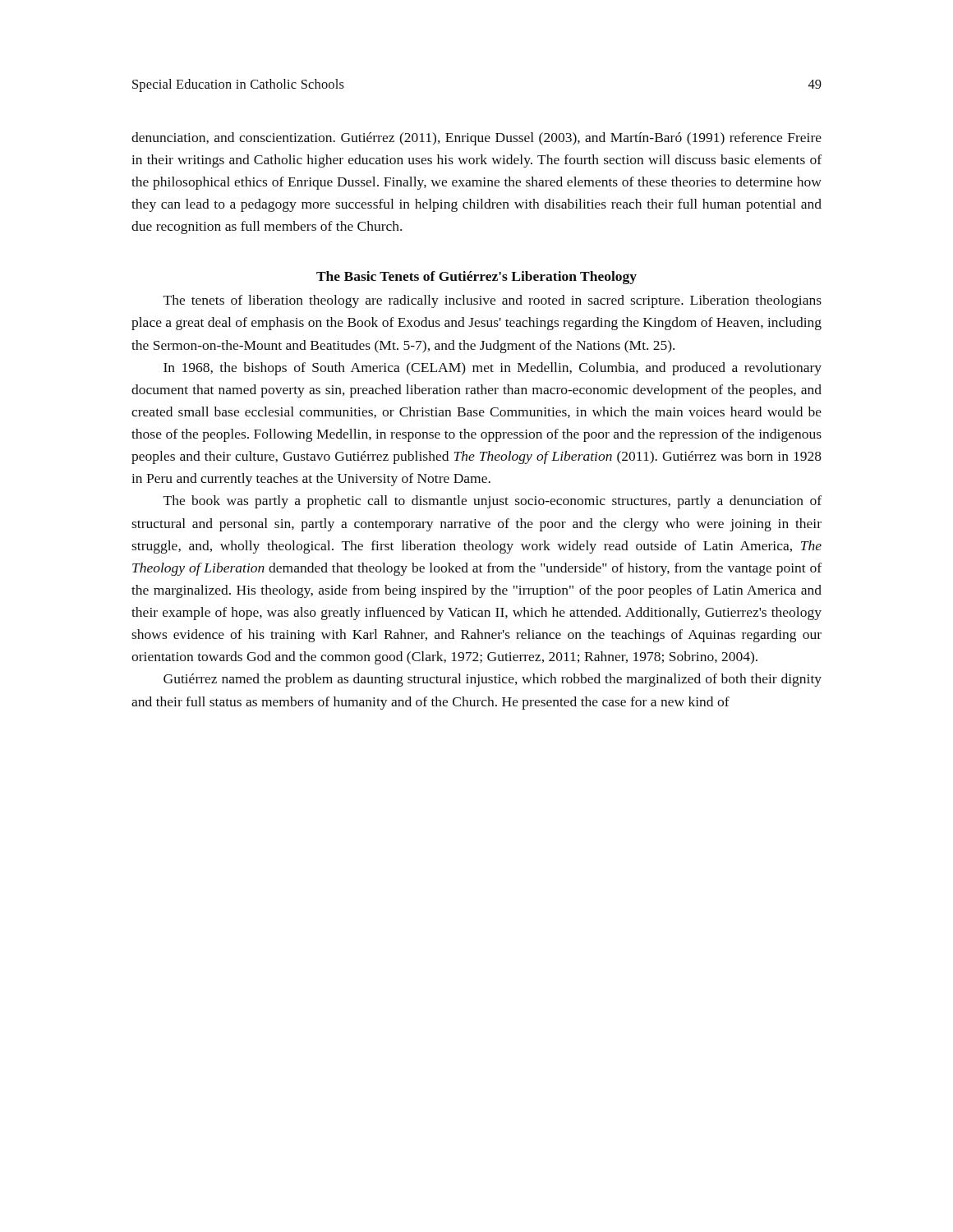The width and height of the screenshot is (953, 1232).
Task: Locate the text block that reads "The tenets of liberation theology are radically inclusive"
Action: pos(476,322)
